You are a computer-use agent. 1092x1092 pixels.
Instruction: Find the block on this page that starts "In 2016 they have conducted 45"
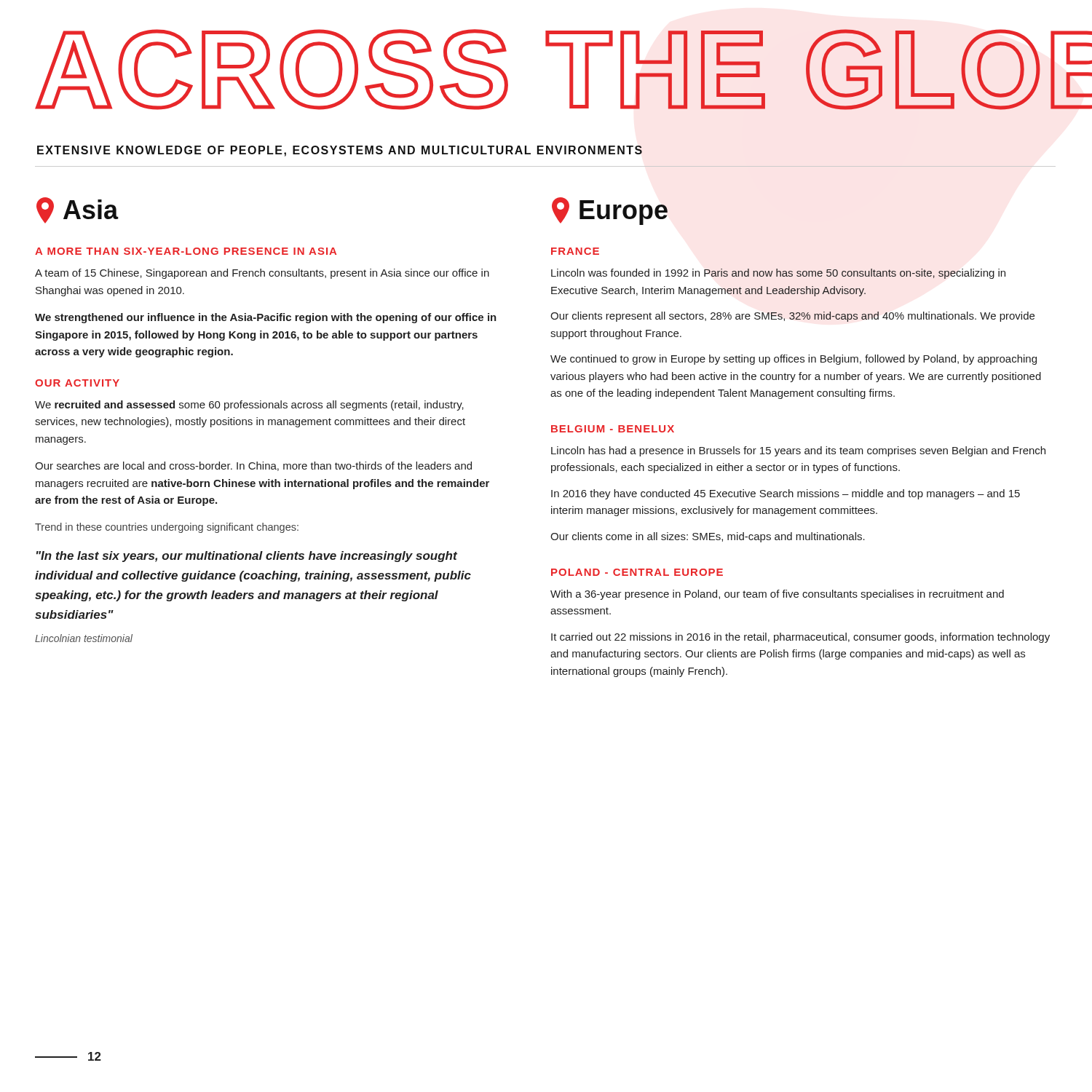[x=785, y=502]
